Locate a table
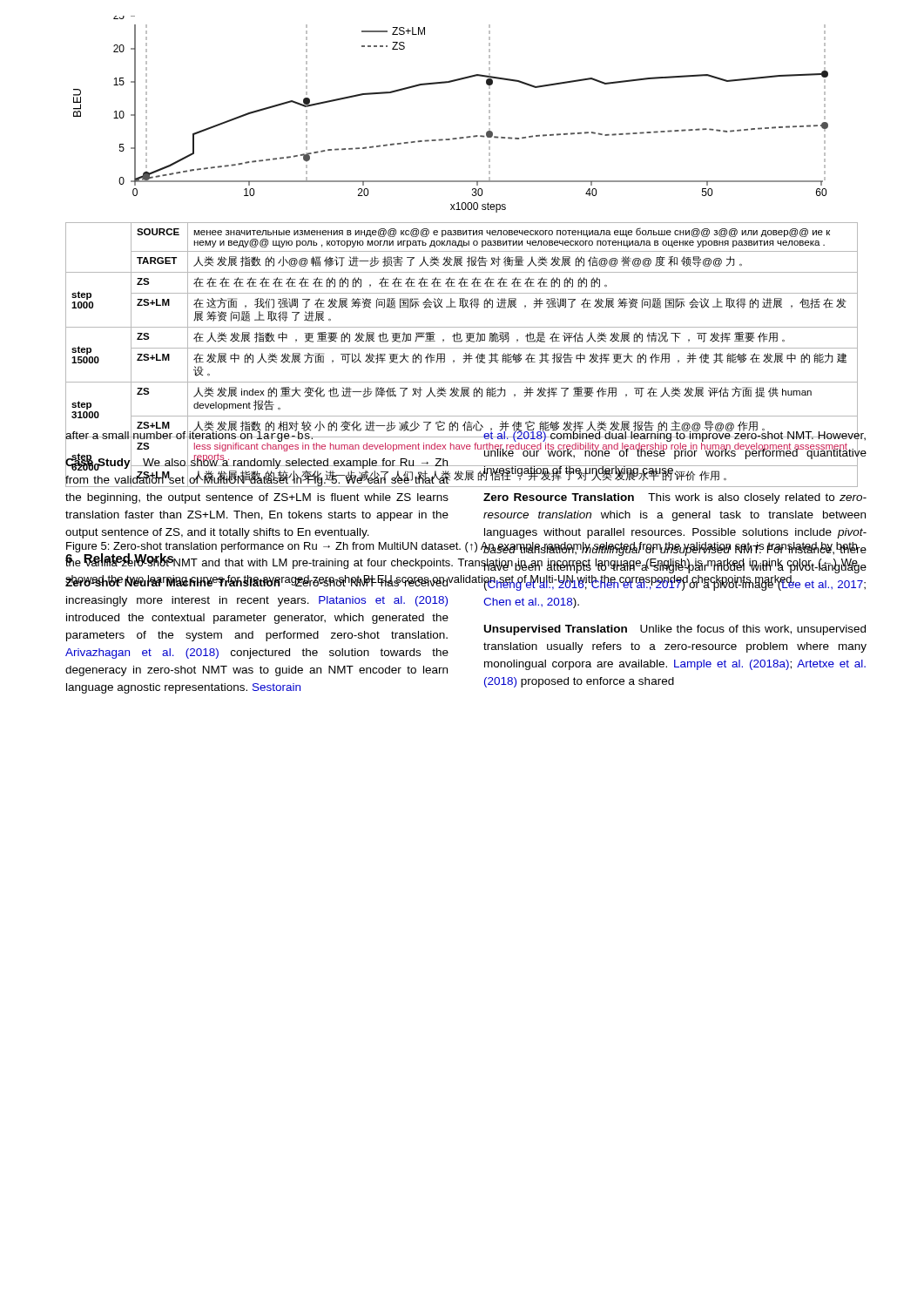Screen dimensions: 1307x924 [462, 355]
